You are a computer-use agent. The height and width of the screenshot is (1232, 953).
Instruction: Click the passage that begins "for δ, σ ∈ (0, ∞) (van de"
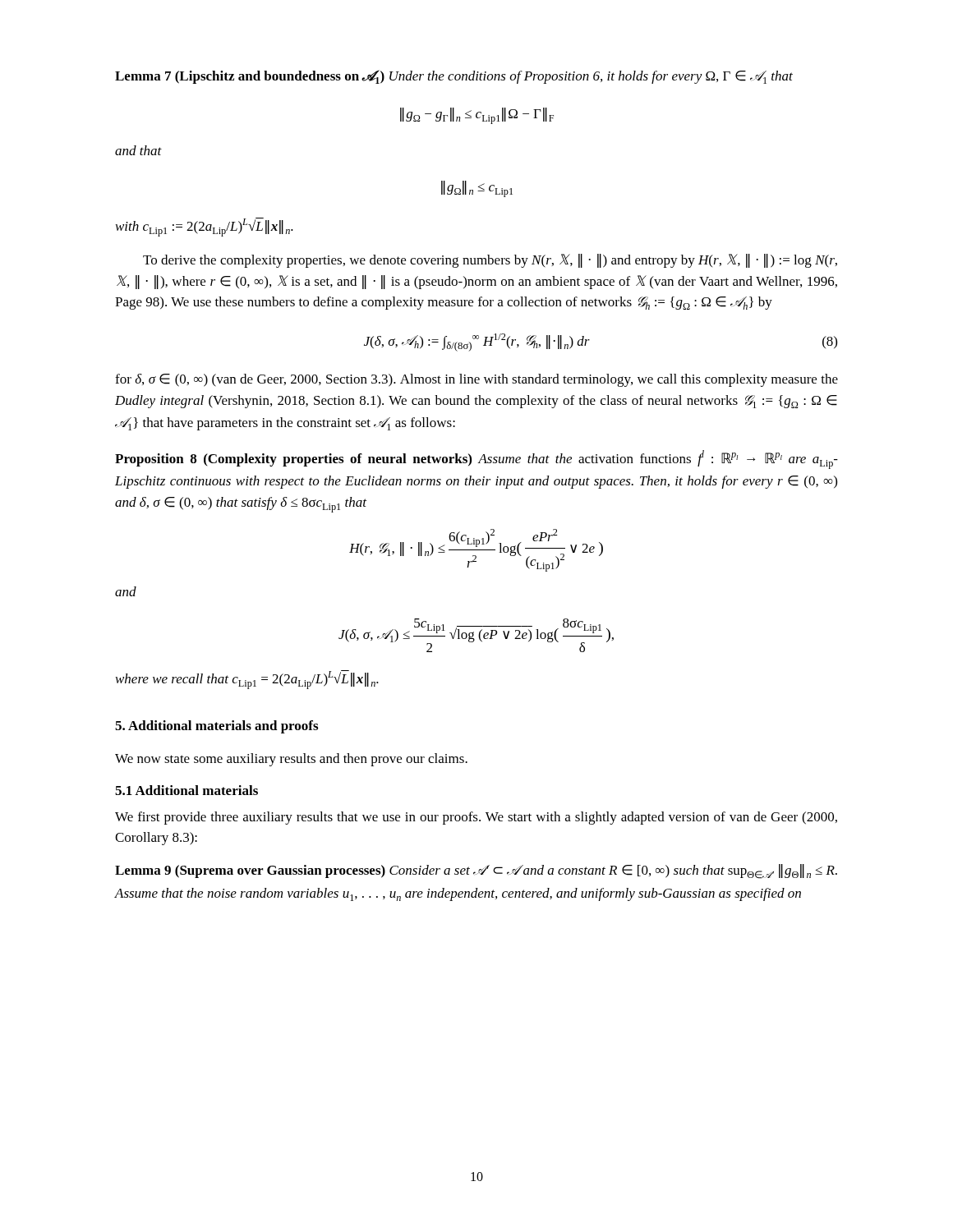476,402
